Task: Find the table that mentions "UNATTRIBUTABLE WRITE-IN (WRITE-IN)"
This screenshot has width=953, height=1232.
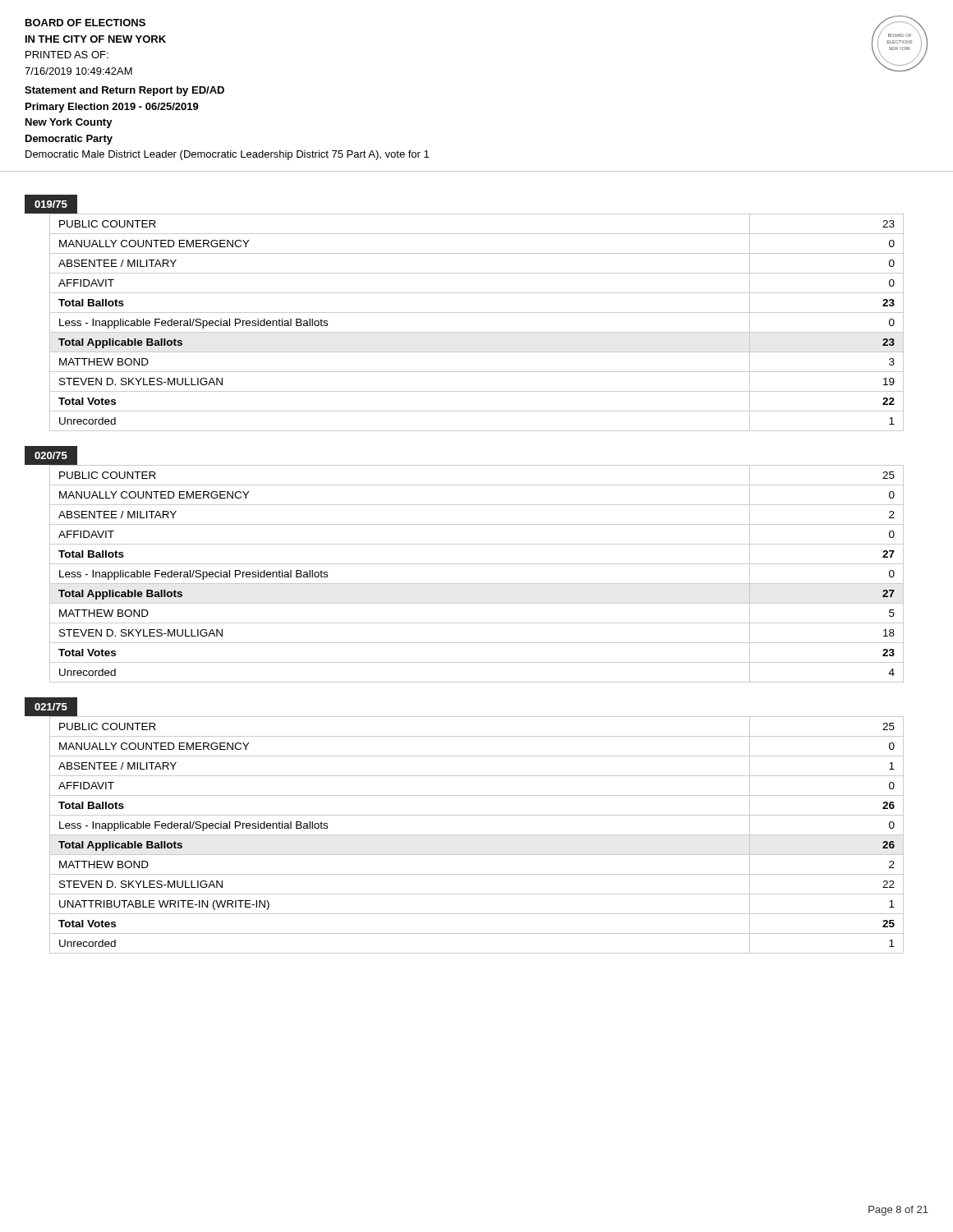Action: click(x=476, y=834)
